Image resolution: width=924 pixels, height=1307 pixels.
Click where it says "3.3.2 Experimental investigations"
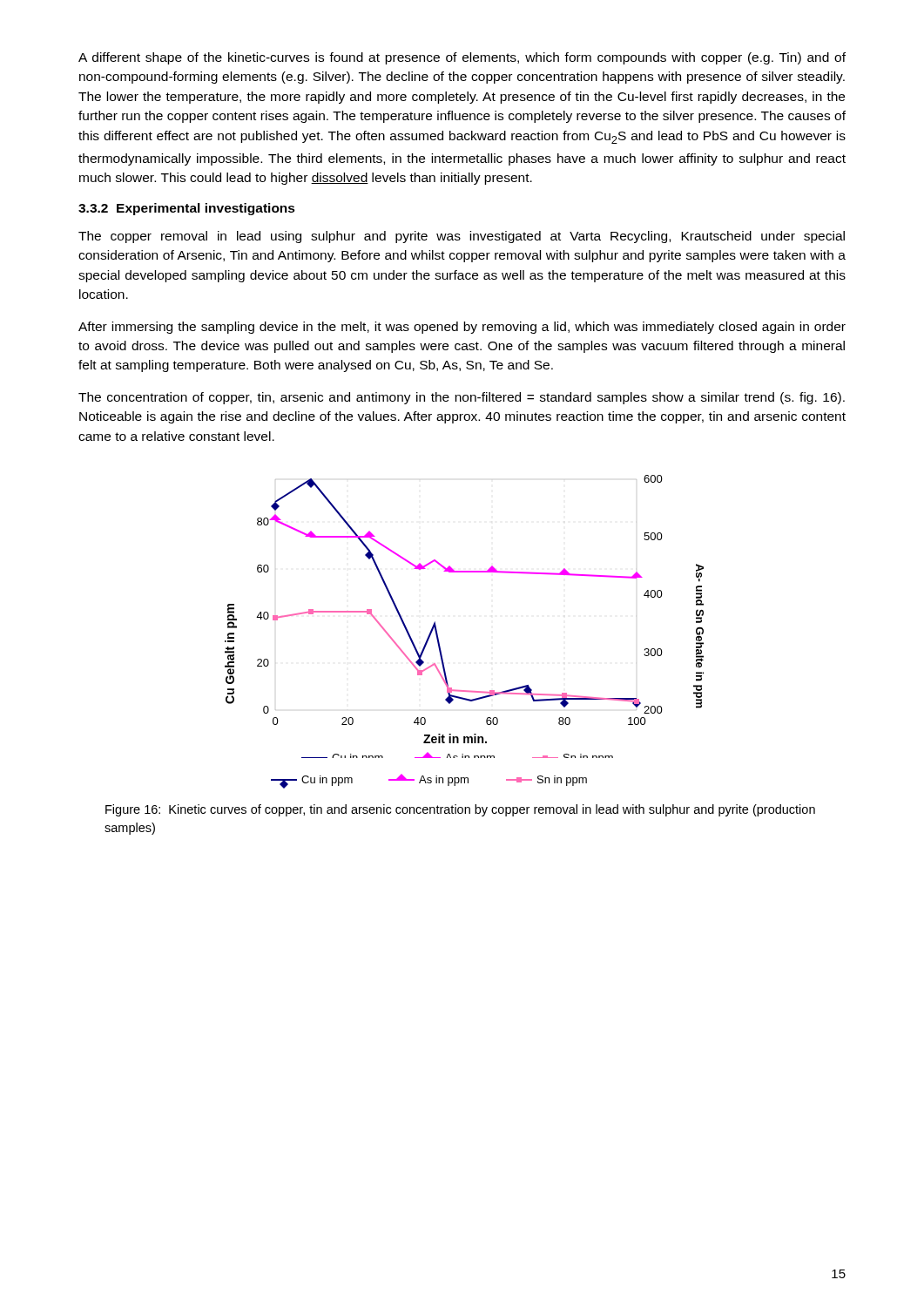pos(187,207)
